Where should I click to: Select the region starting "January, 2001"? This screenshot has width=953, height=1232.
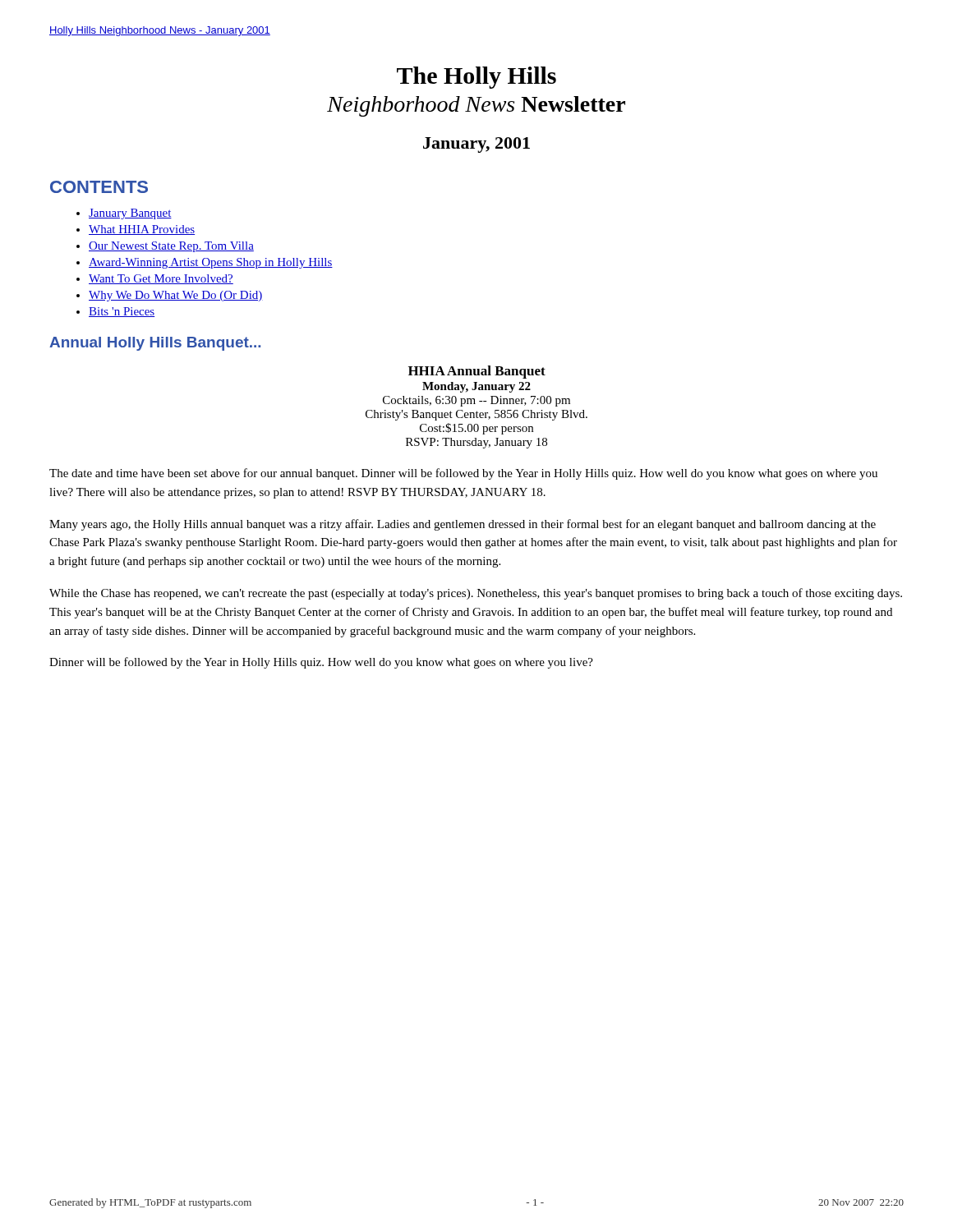point(476,142)
